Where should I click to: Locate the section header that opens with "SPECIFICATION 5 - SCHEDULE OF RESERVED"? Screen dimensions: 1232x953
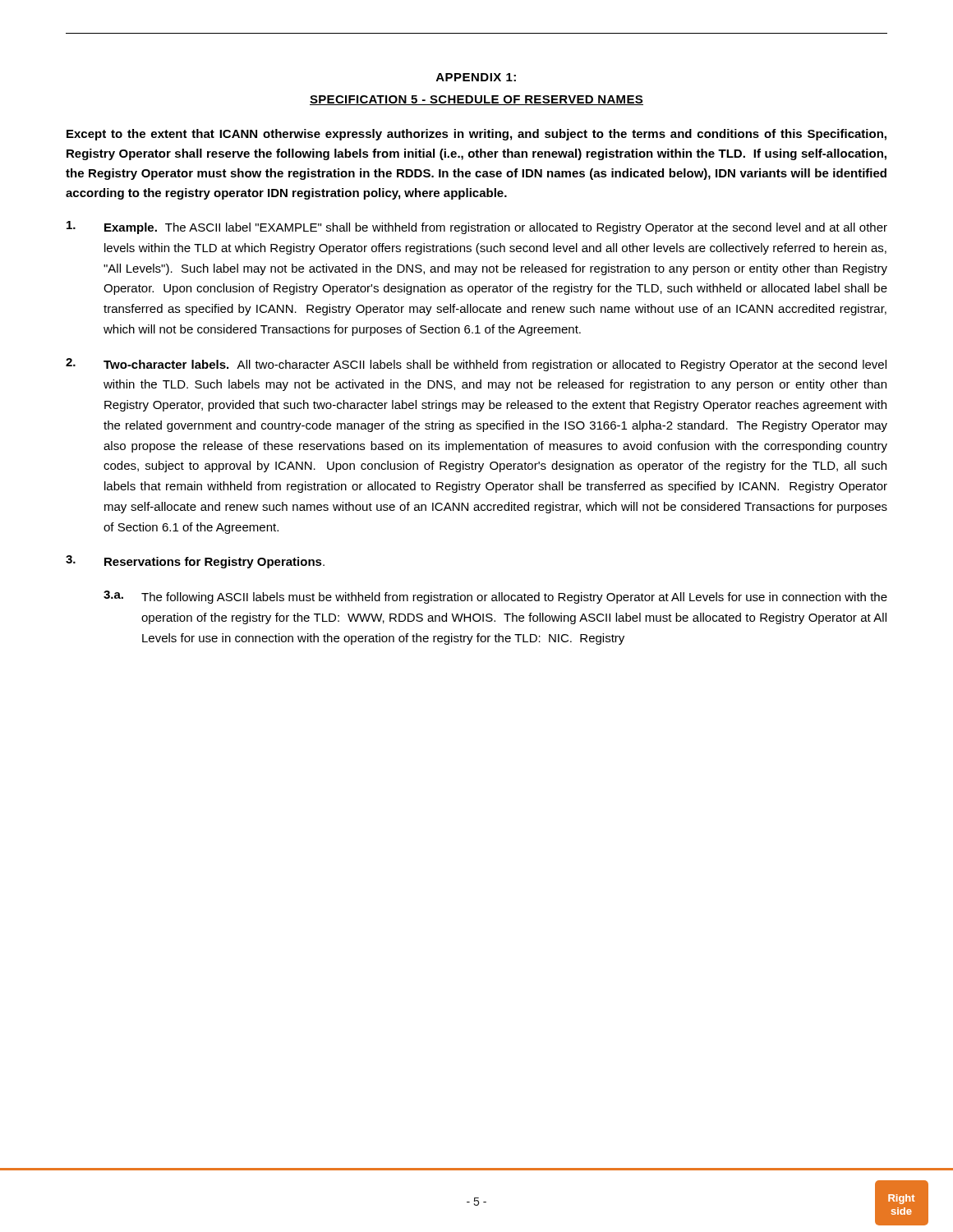pos(476,99)
